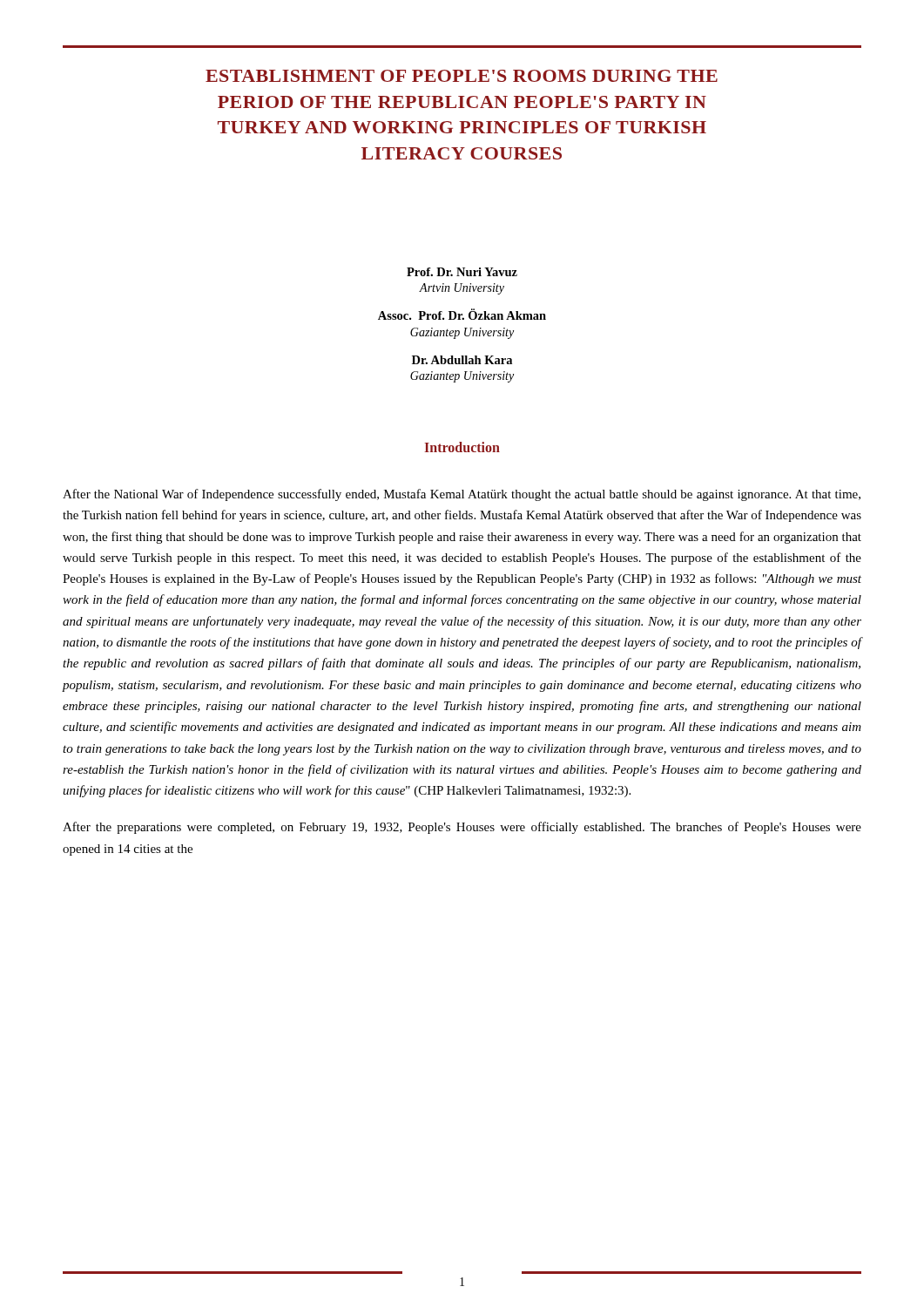Viewport: 924px width, 1307px height.
Task: Locate the text block starting "After the preparations were completed, on"
Action: pyautogui.click(x=462, y=838)
